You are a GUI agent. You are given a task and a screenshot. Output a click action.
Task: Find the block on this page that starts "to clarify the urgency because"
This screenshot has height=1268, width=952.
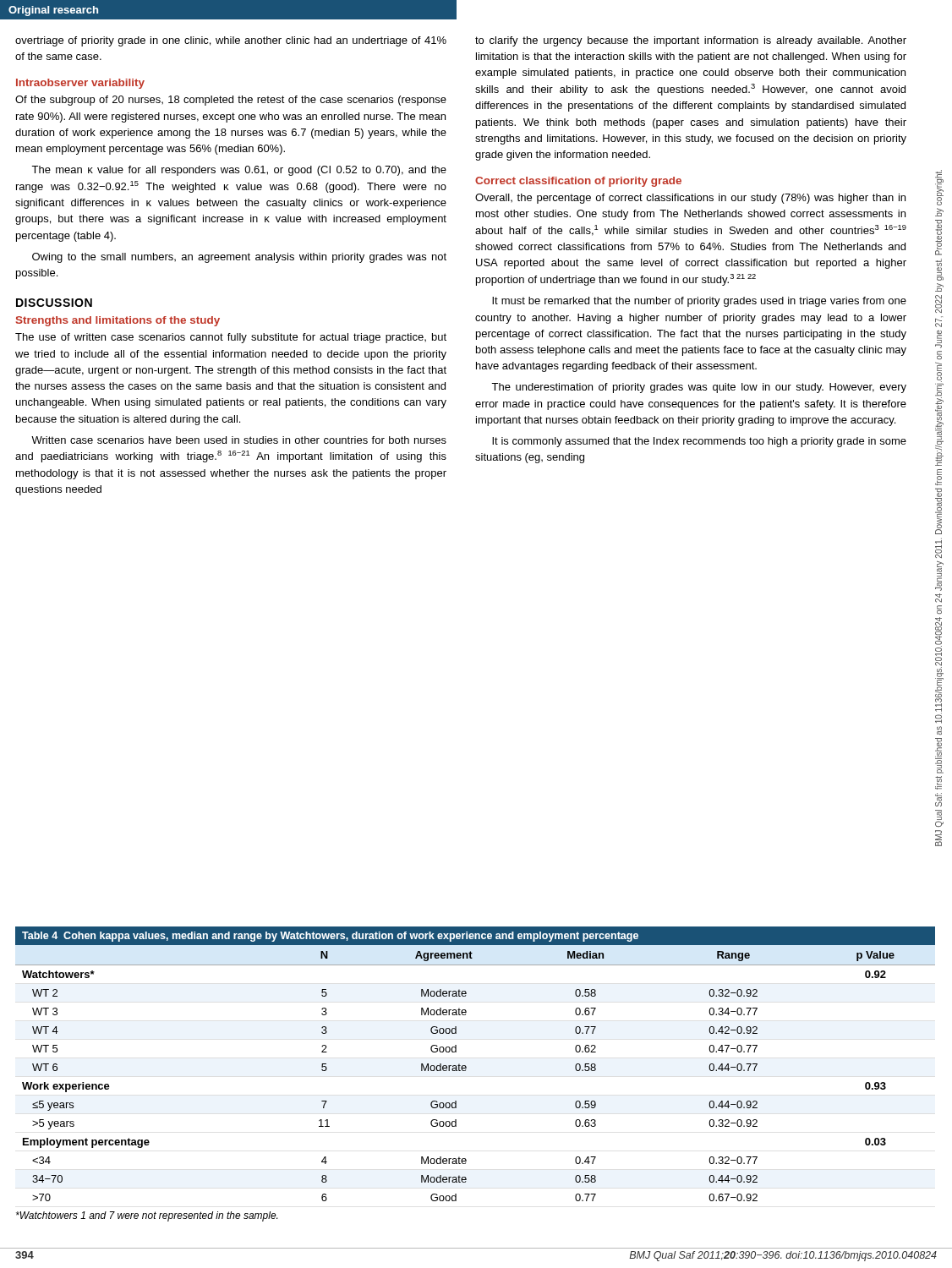click(691, 97)
